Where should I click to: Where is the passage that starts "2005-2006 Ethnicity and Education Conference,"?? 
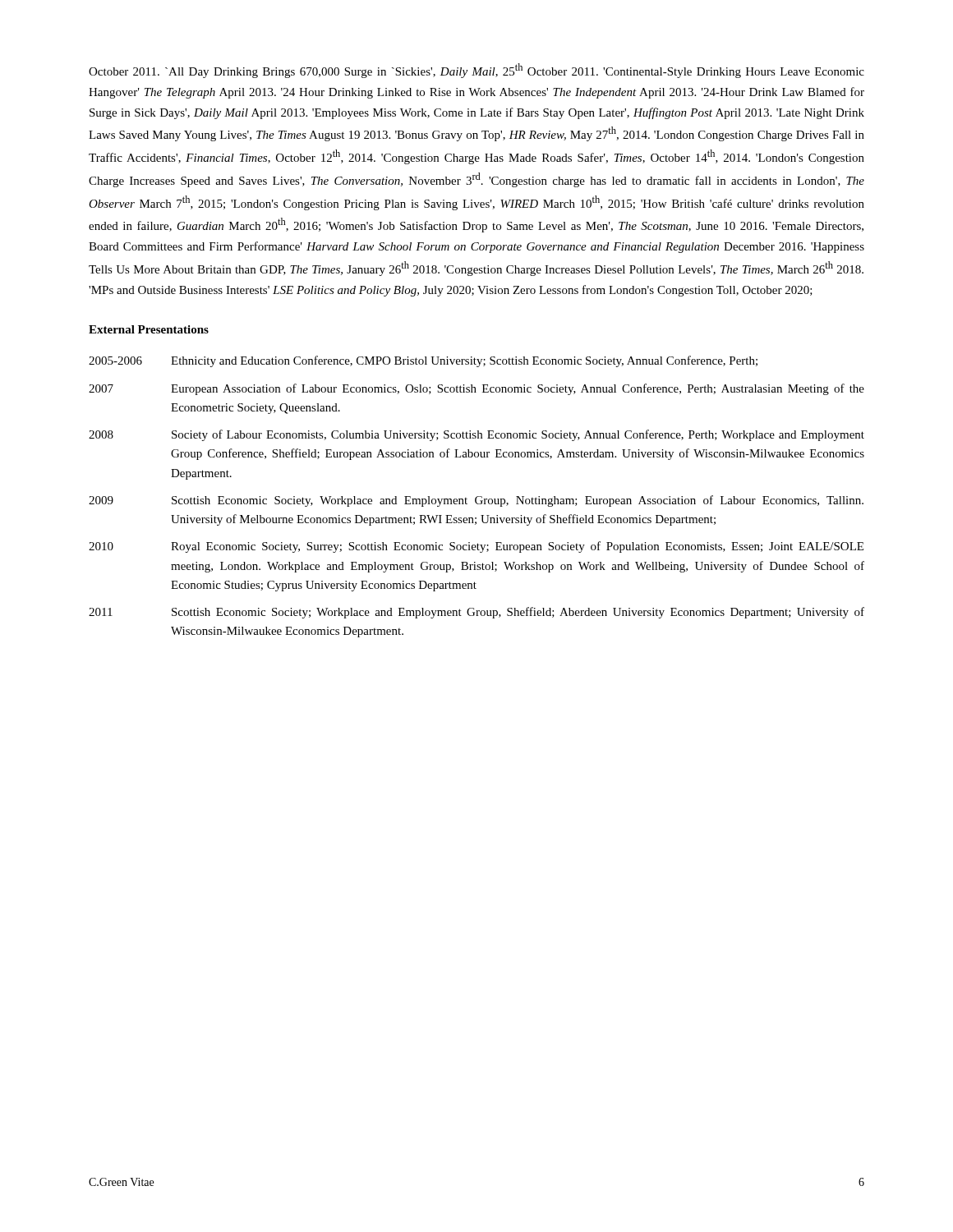tap(476, 361)
